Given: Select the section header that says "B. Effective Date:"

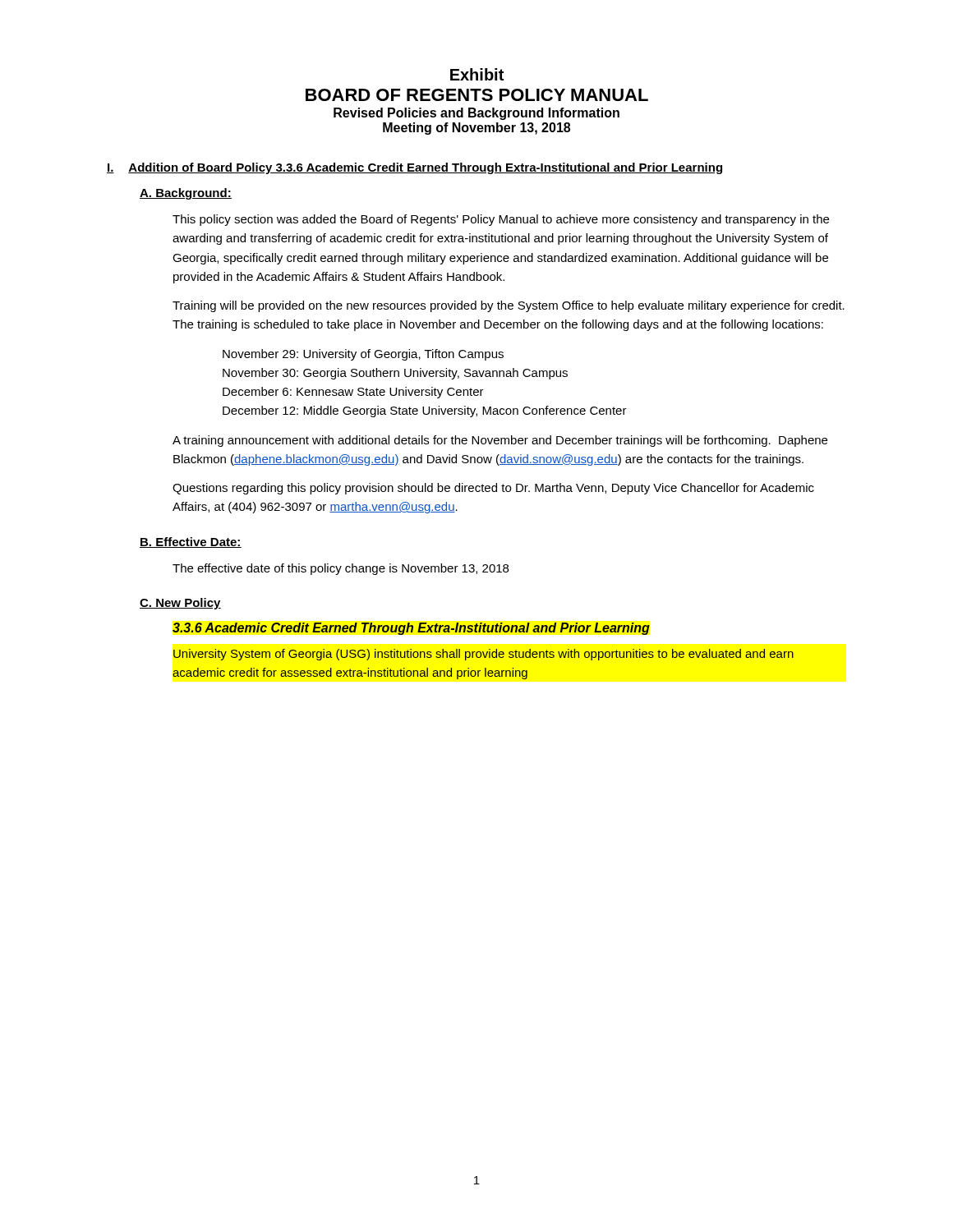Looking at the screenshot, I should (x=190, y=541).
